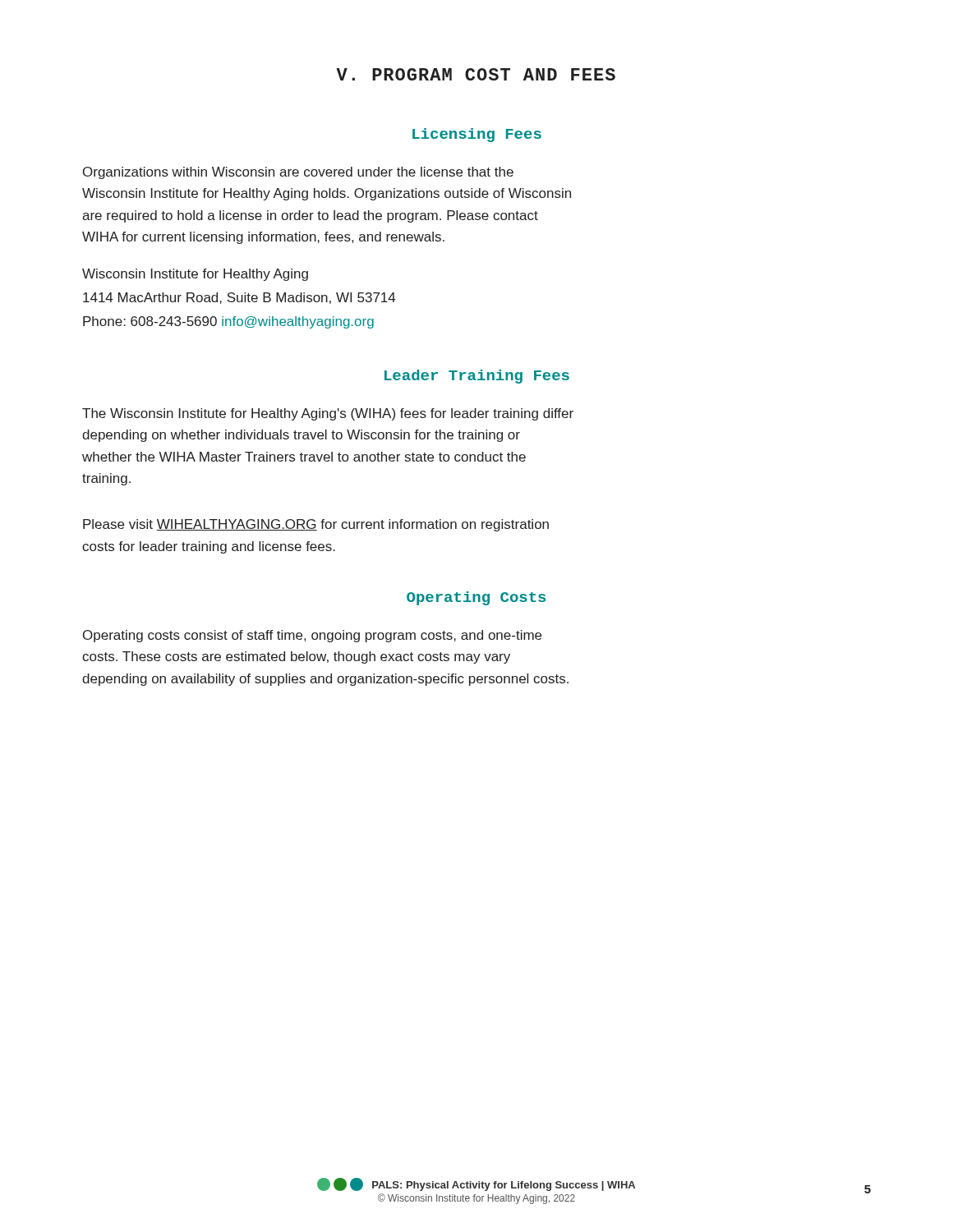
Task: Select the element starting "Operating Costs"
Action: tap(476, 598)
